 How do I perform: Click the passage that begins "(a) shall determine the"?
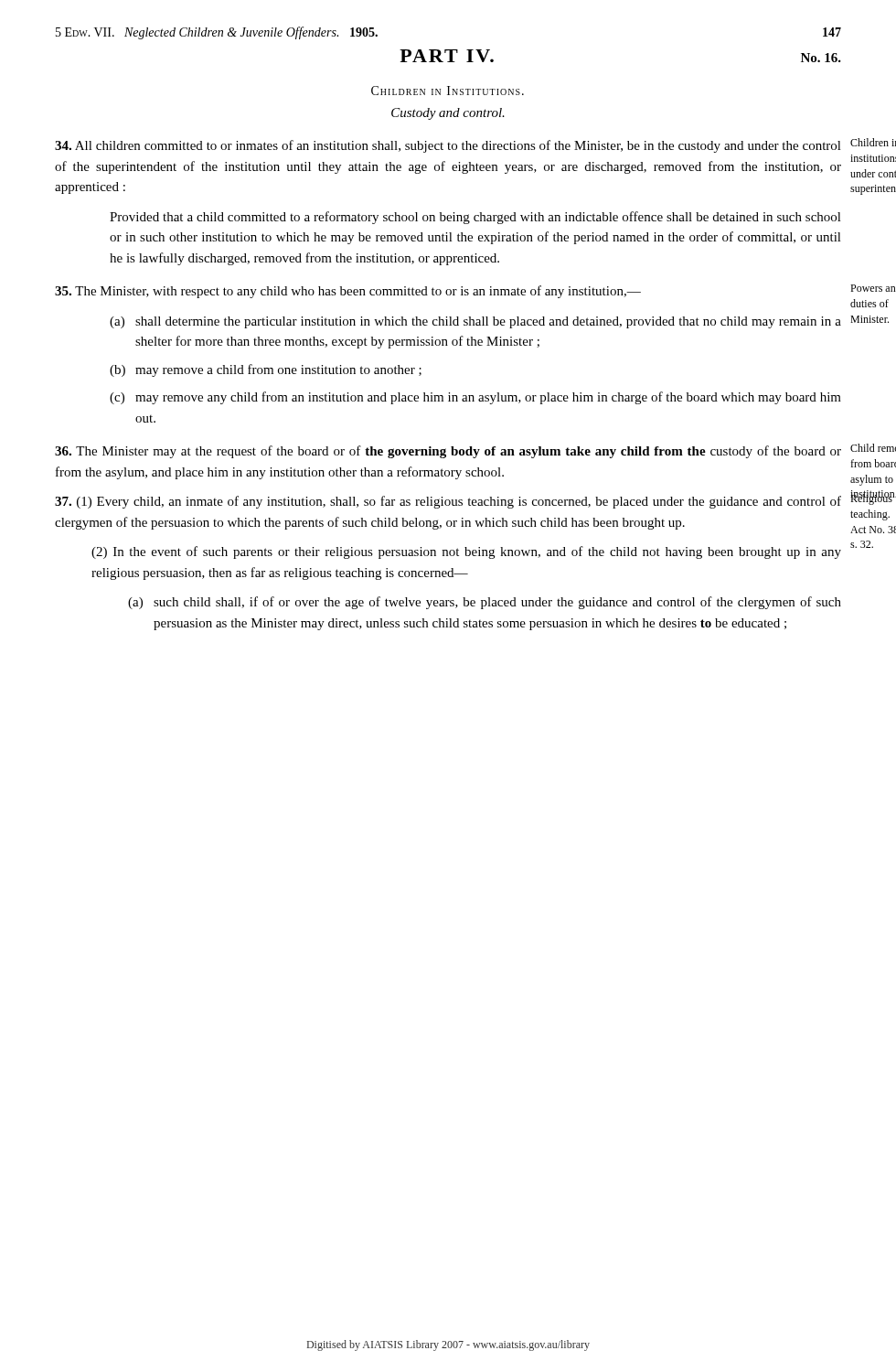click(x=475, y=331)
